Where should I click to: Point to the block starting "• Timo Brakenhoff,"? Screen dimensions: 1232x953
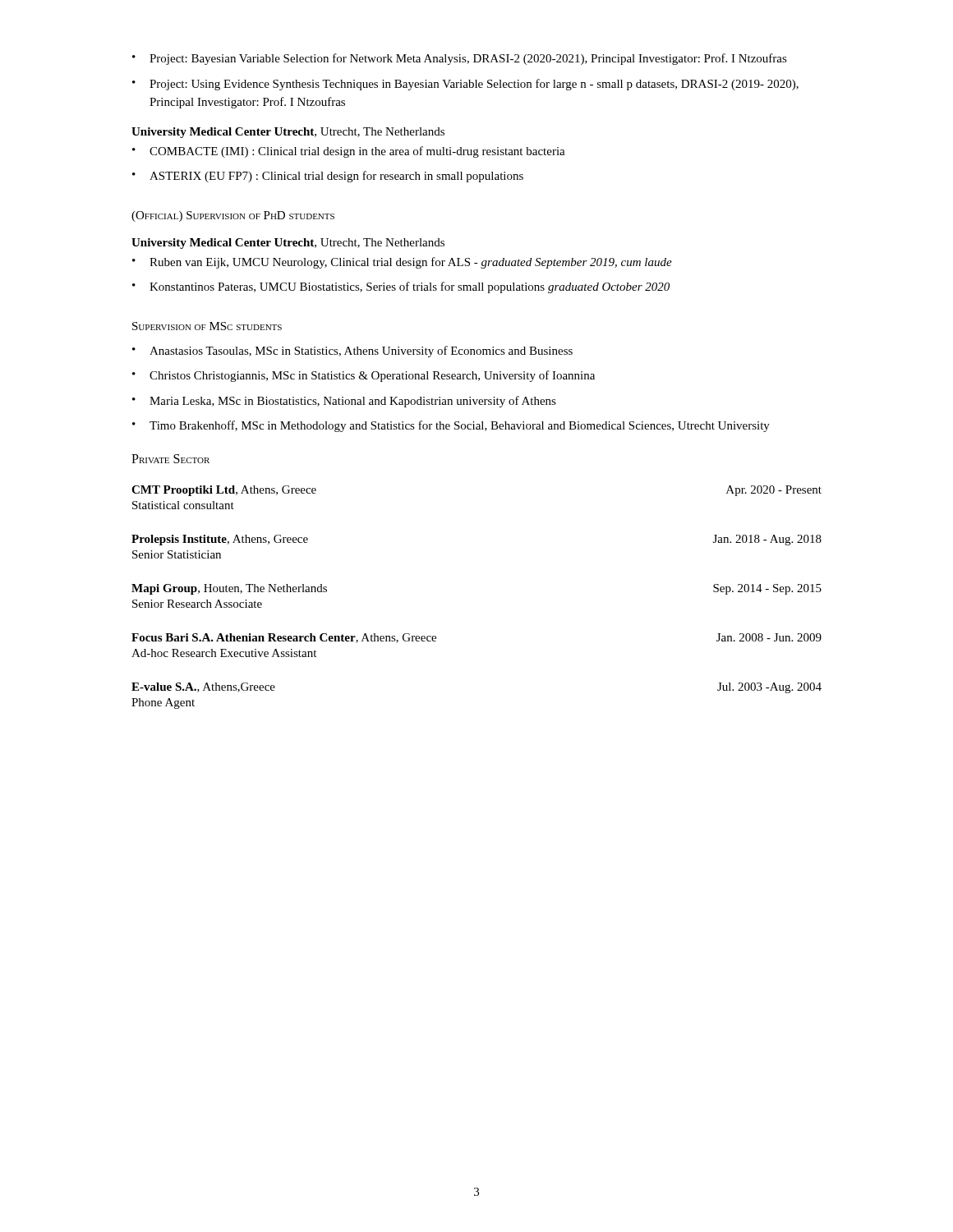pos(476,426)
